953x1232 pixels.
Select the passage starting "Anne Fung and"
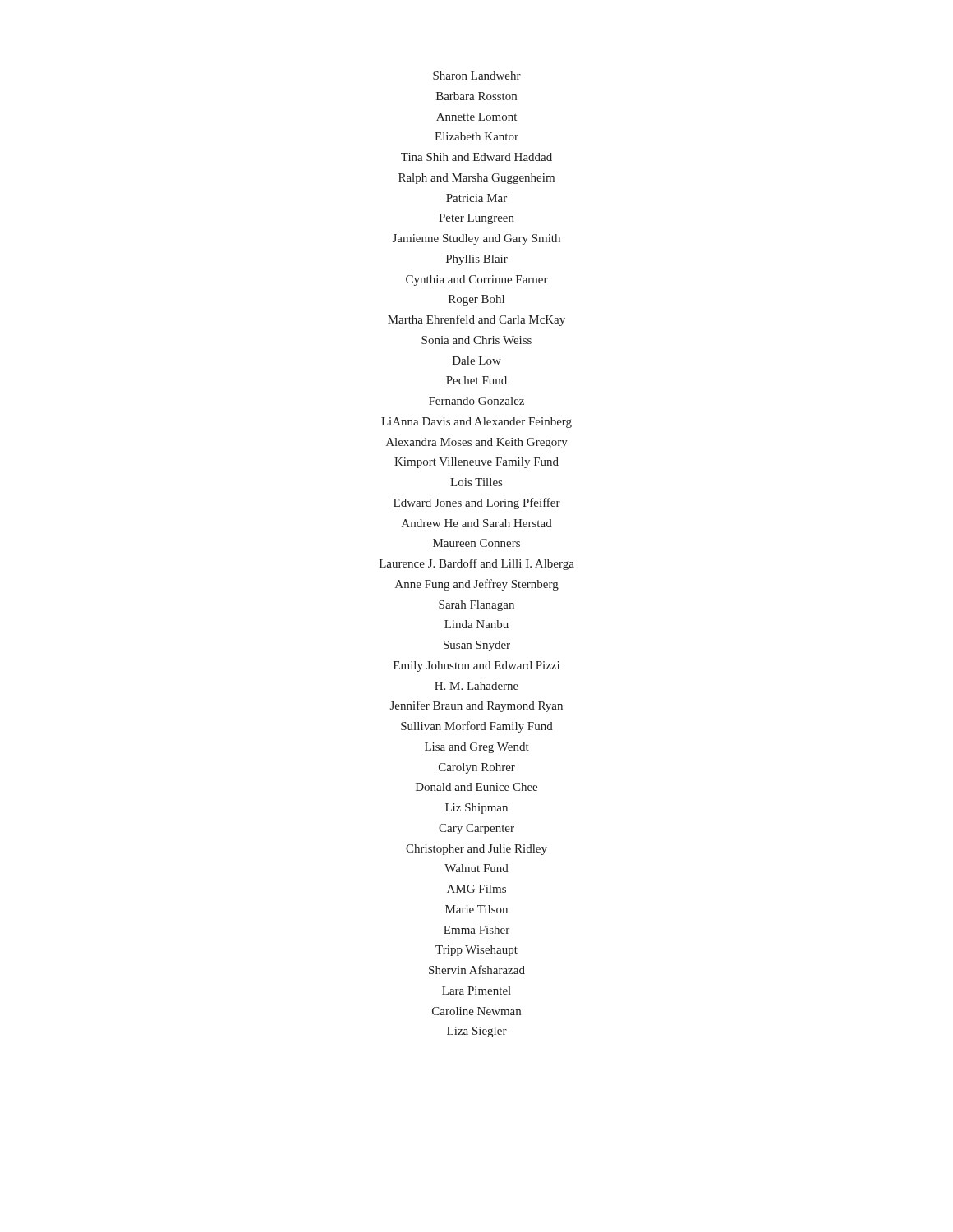pyautogui.click(x=476, y=584)
